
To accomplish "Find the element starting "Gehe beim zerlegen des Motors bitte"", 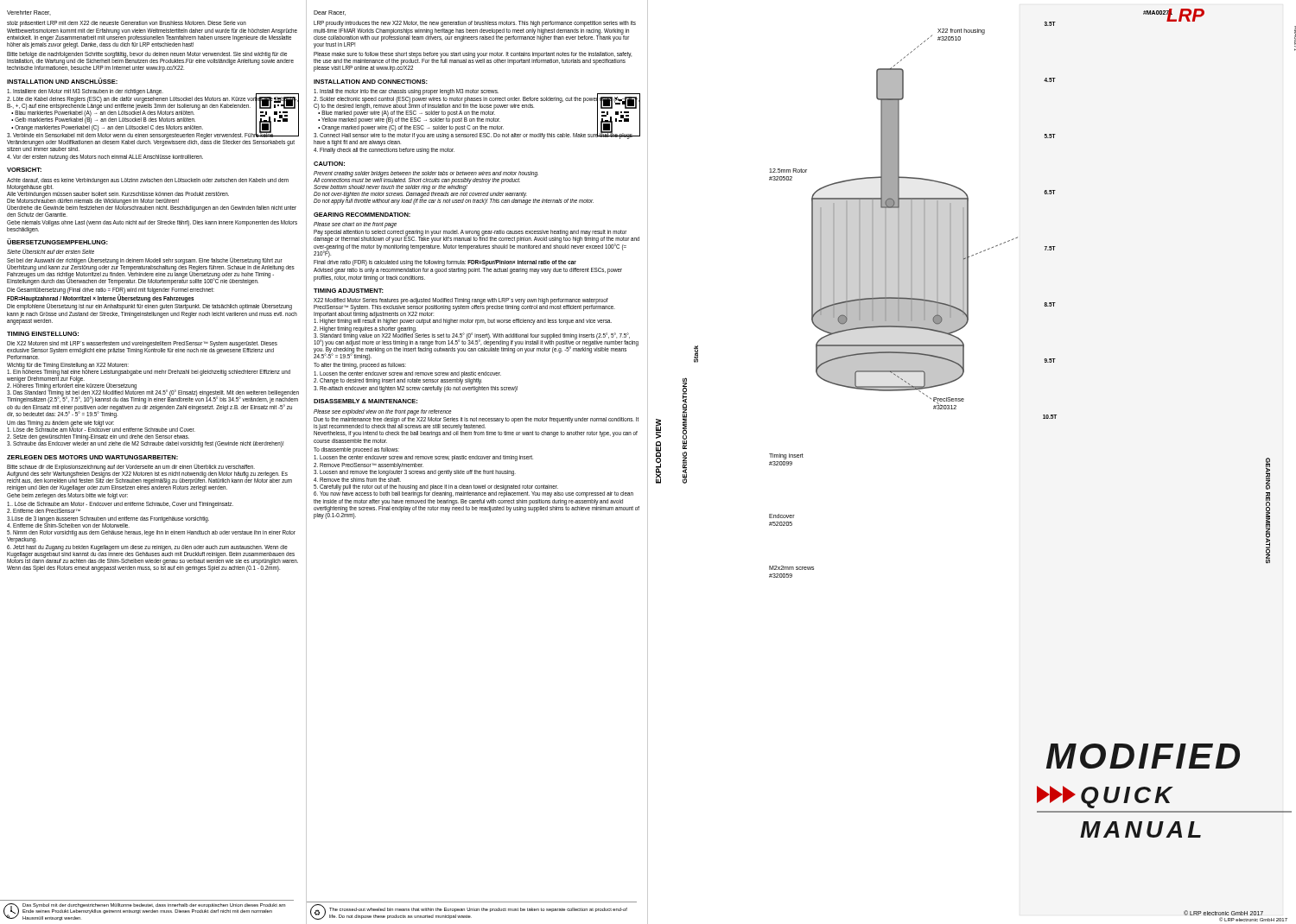I will point(68,496).
